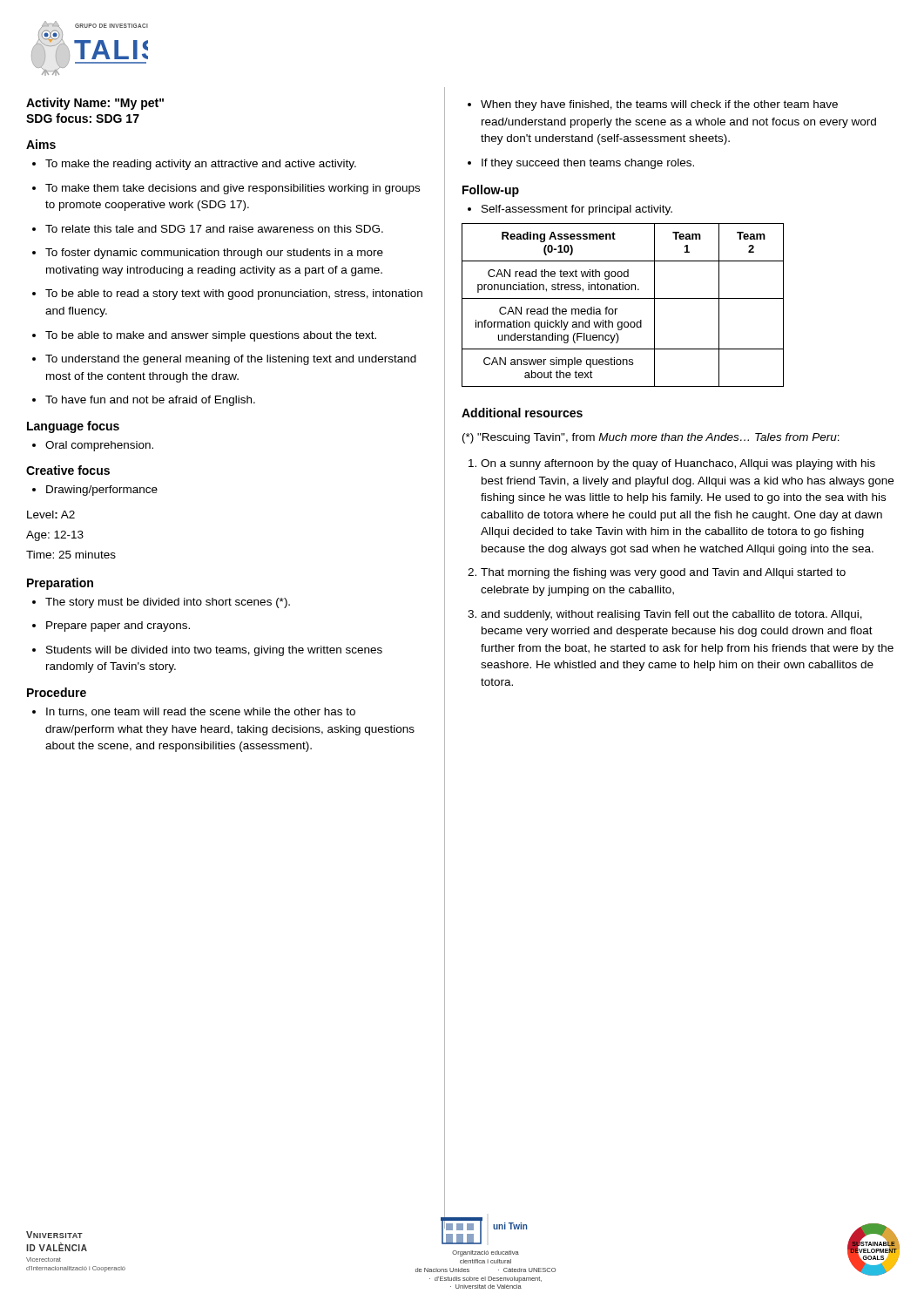Locate a table

(x=679, y=305)
